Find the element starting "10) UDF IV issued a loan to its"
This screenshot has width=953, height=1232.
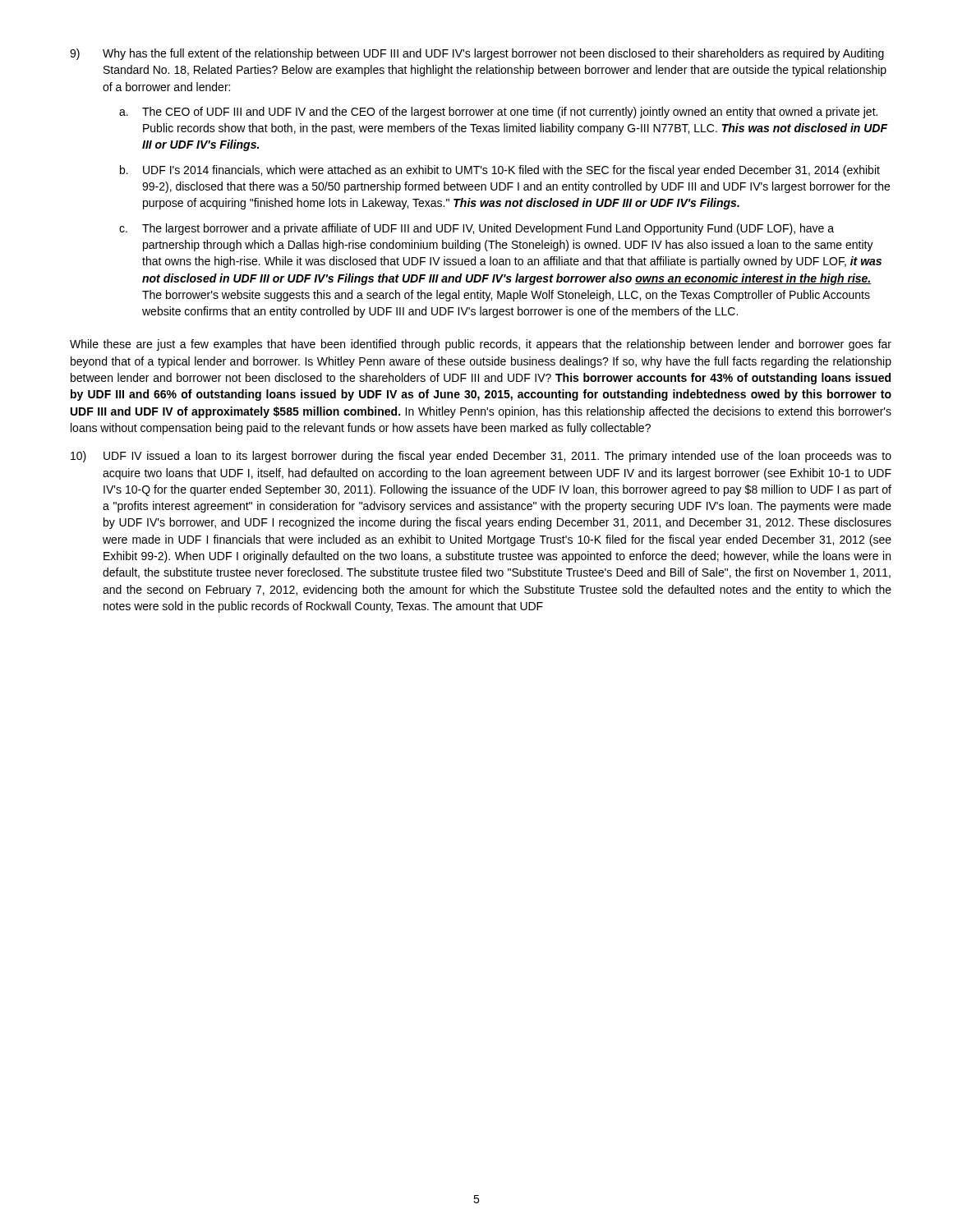click(x=481, y=531)
